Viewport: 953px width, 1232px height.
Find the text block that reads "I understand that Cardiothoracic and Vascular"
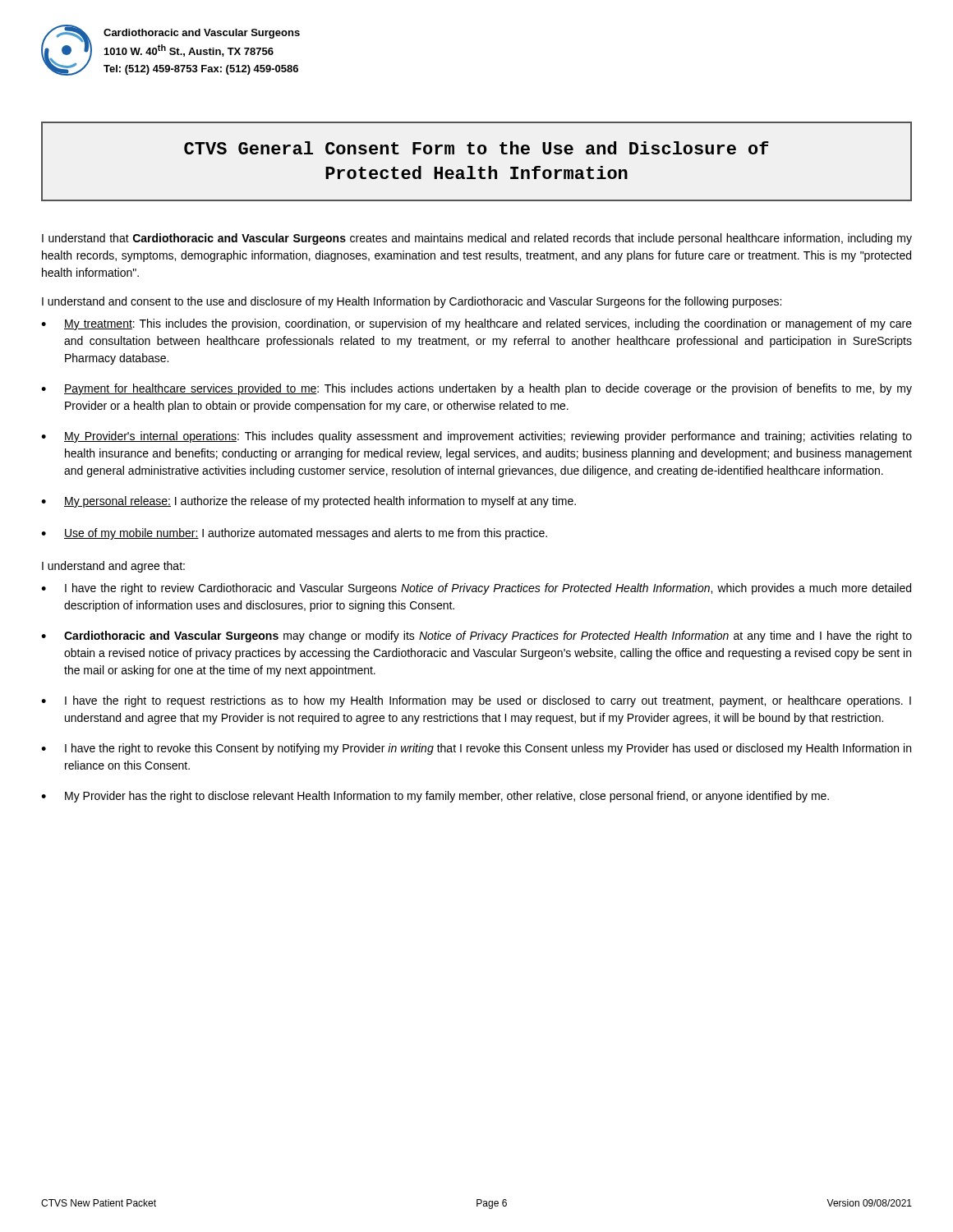(476, 256)
